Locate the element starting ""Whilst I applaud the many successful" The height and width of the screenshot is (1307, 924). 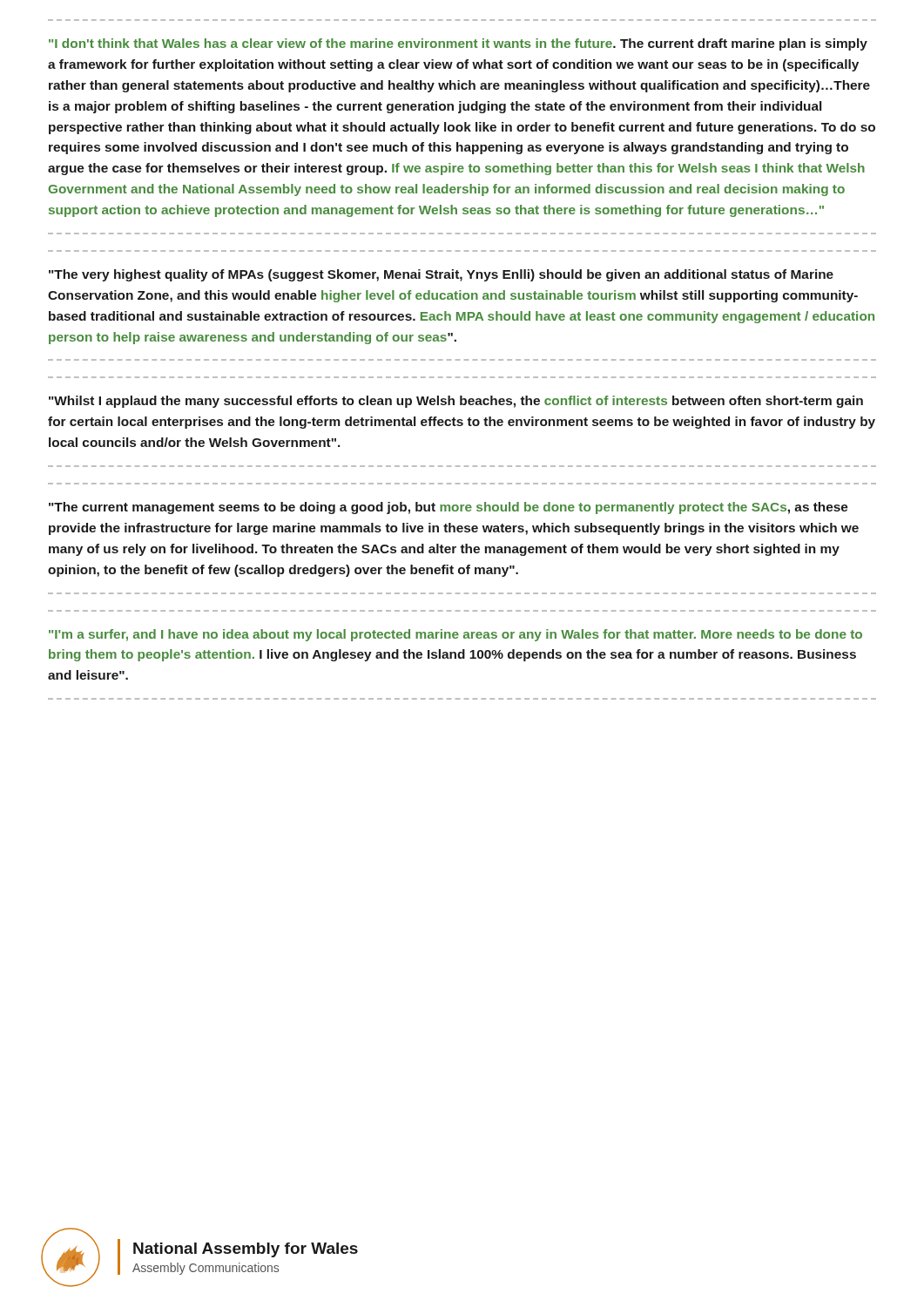point(462,422)
